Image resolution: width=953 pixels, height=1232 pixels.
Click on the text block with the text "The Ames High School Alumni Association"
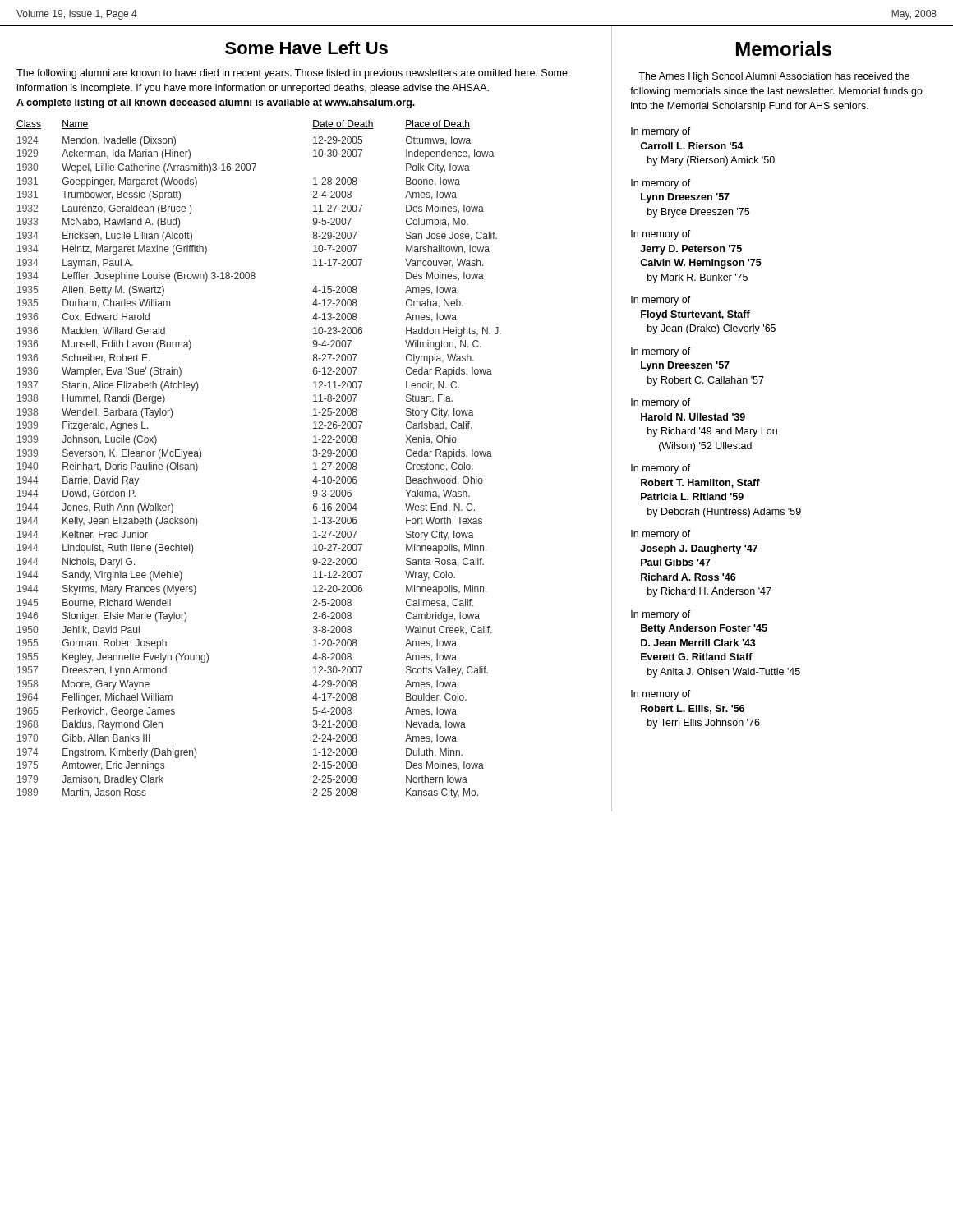pos(776,91)
